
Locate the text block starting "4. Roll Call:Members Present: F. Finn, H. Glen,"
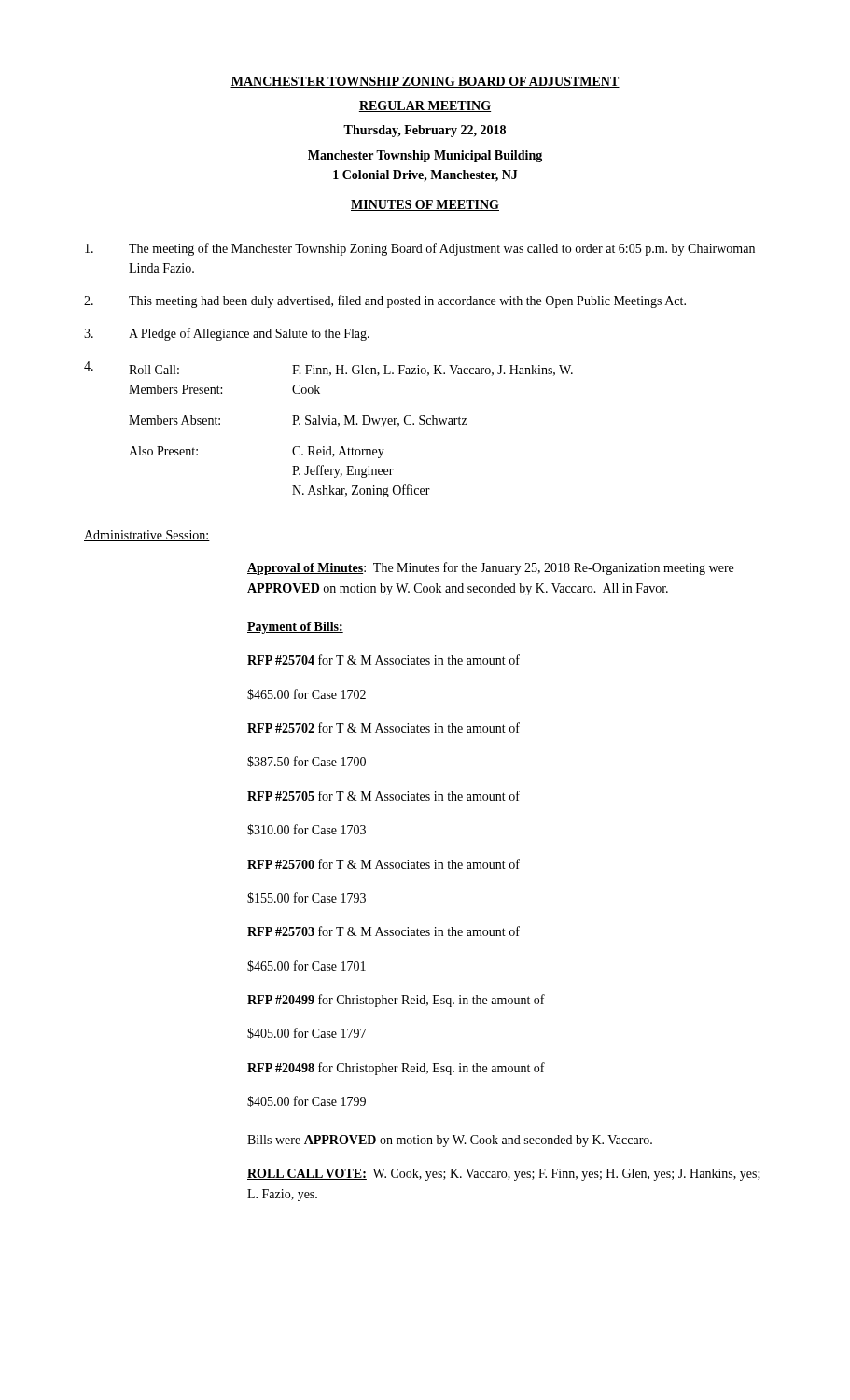[425, 428]
